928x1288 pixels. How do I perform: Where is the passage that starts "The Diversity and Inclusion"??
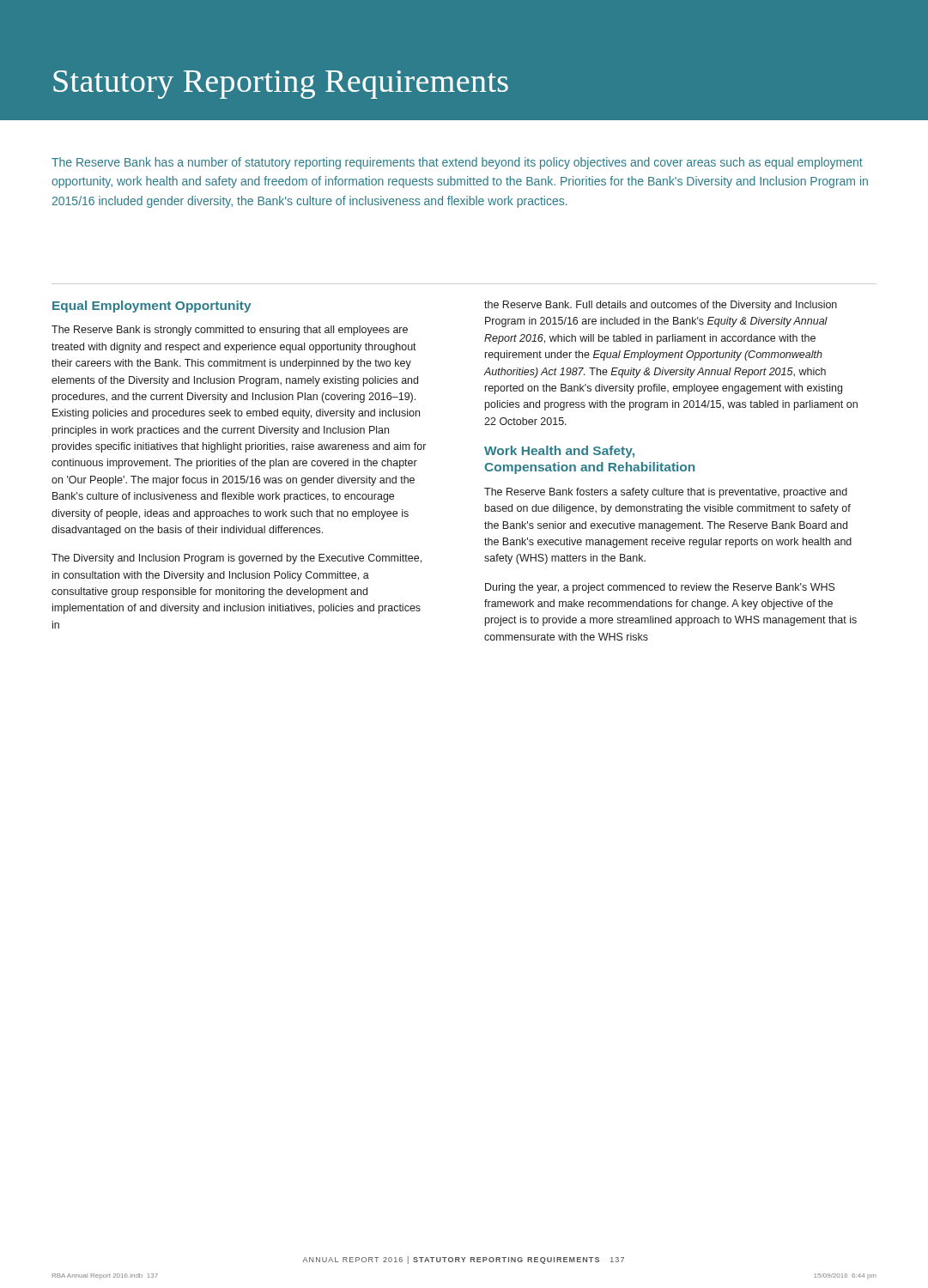pos(240,592)
